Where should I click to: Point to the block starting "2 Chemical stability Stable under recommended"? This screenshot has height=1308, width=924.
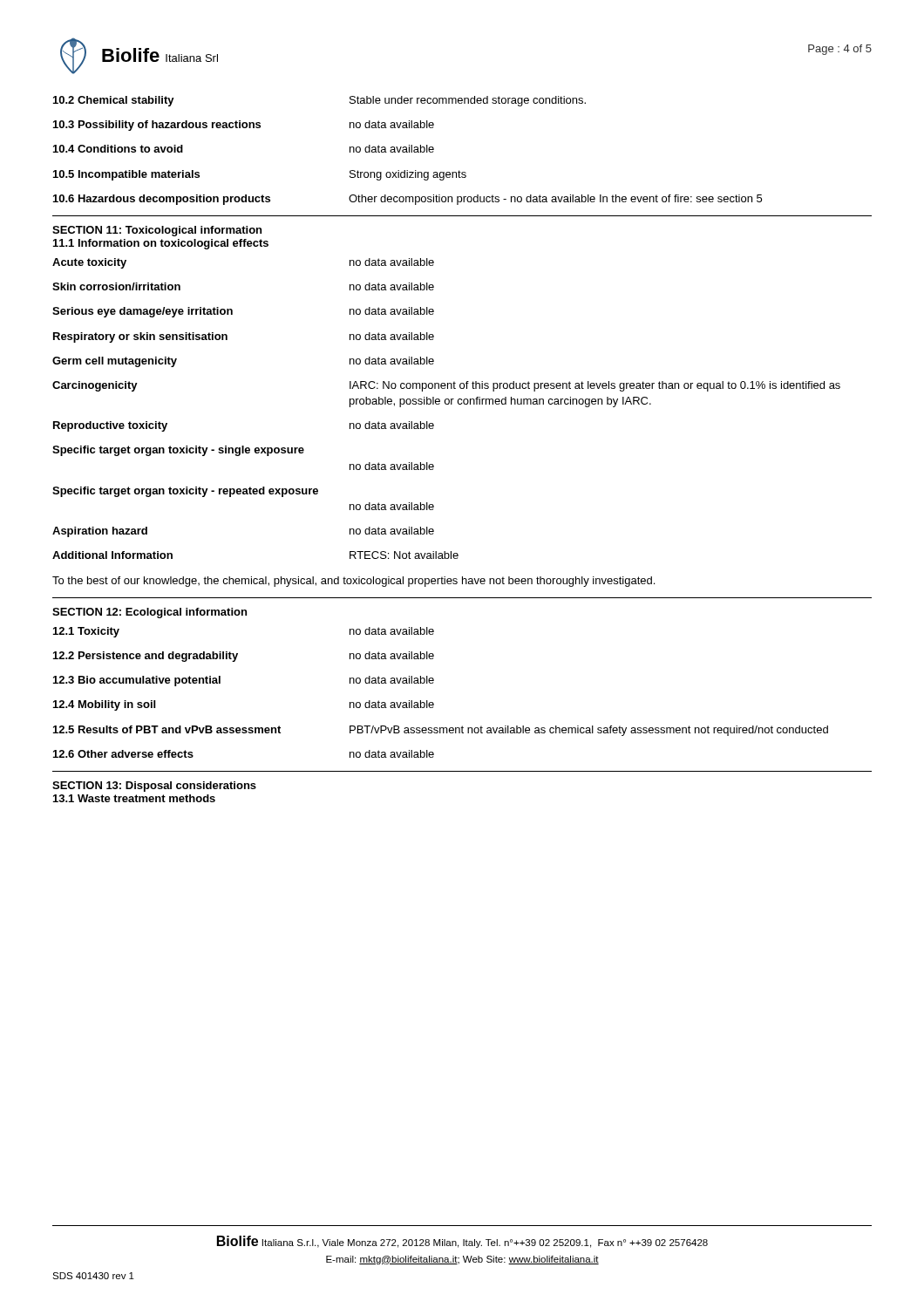pyautogui.click(x=462, y=100)
